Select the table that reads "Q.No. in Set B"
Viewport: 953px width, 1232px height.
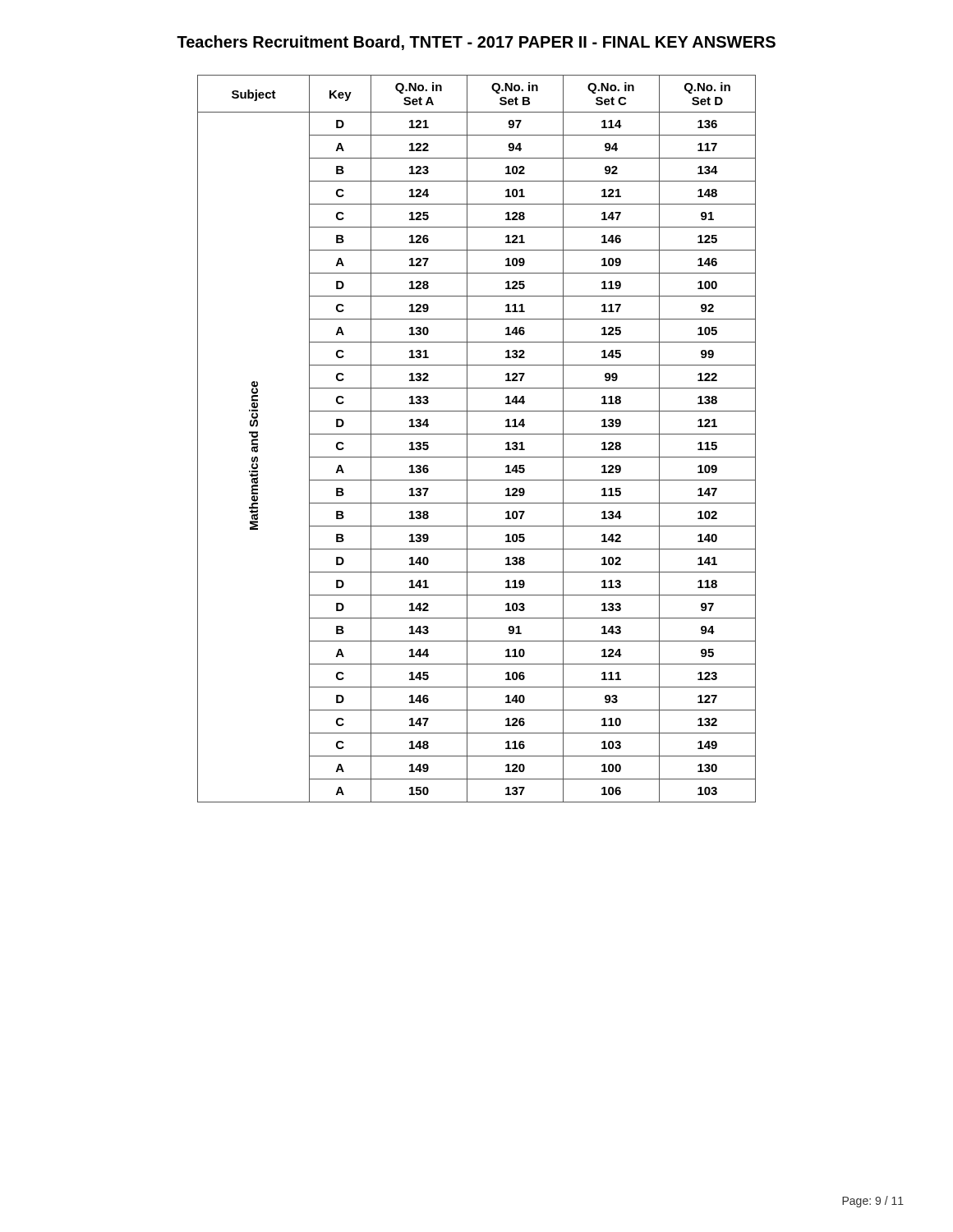pos(476,439)
